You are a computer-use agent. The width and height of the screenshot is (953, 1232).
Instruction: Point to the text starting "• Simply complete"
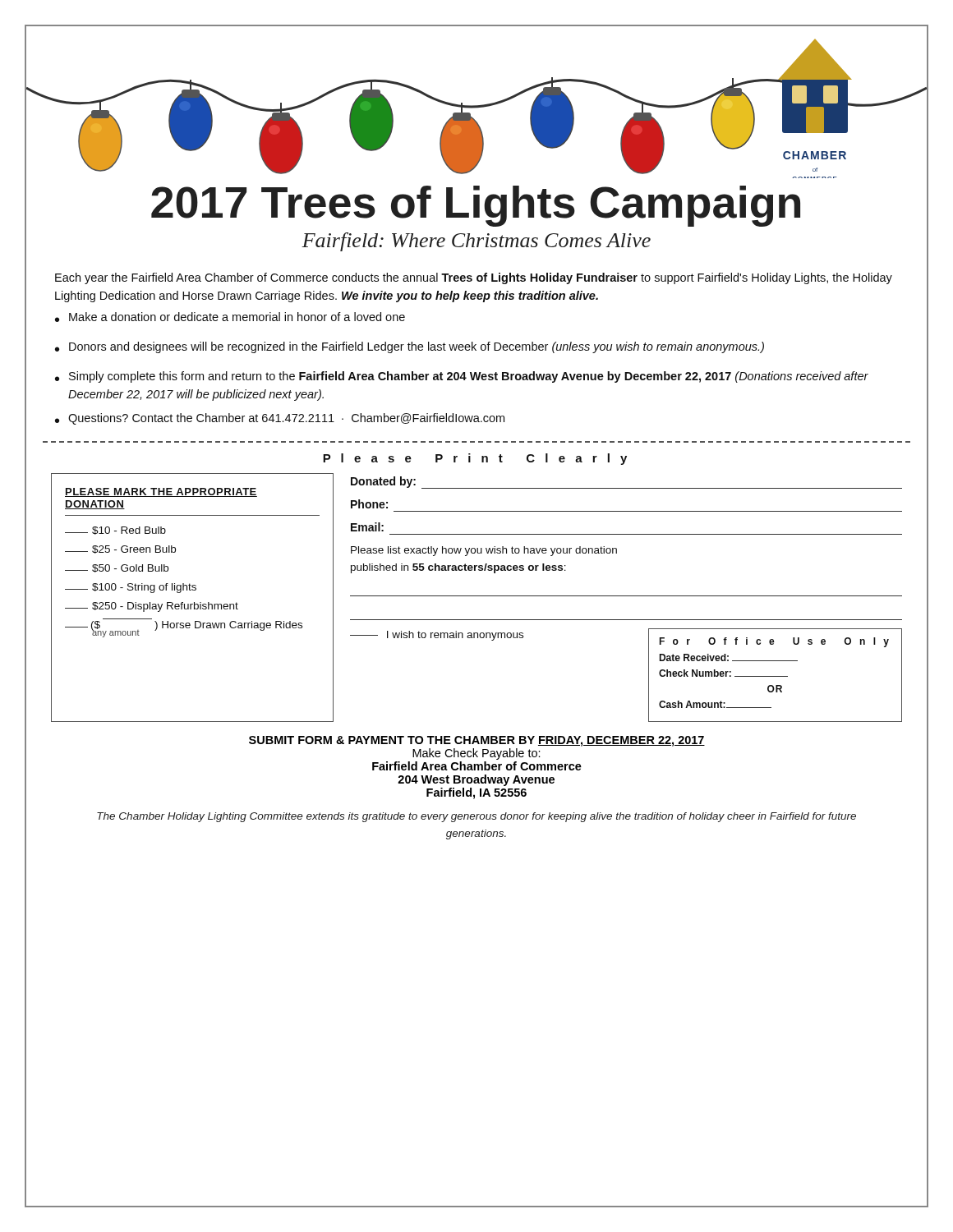[x=476, y=386]
